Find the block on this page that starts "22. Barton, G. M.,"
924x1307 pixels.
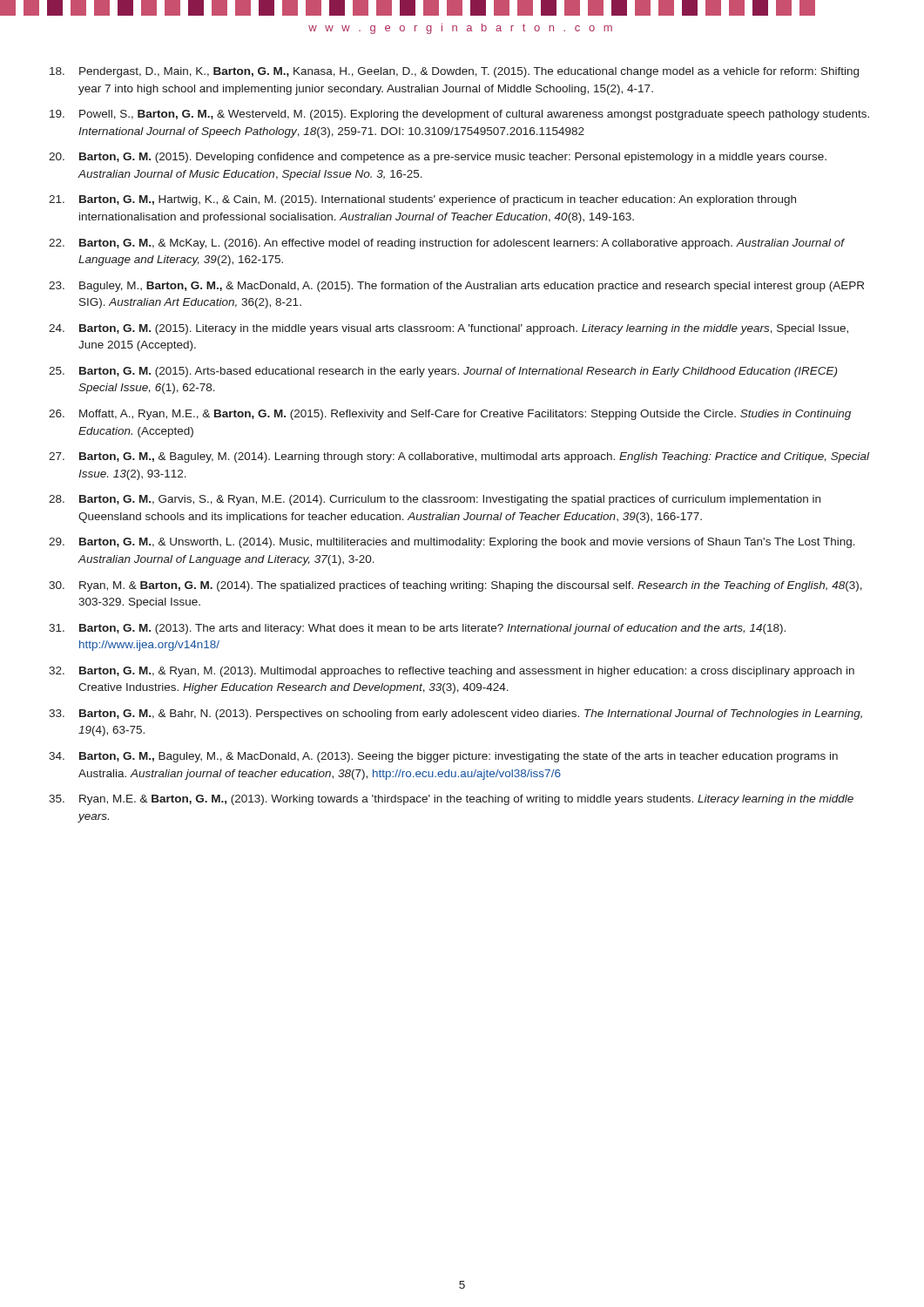[462, 251]
